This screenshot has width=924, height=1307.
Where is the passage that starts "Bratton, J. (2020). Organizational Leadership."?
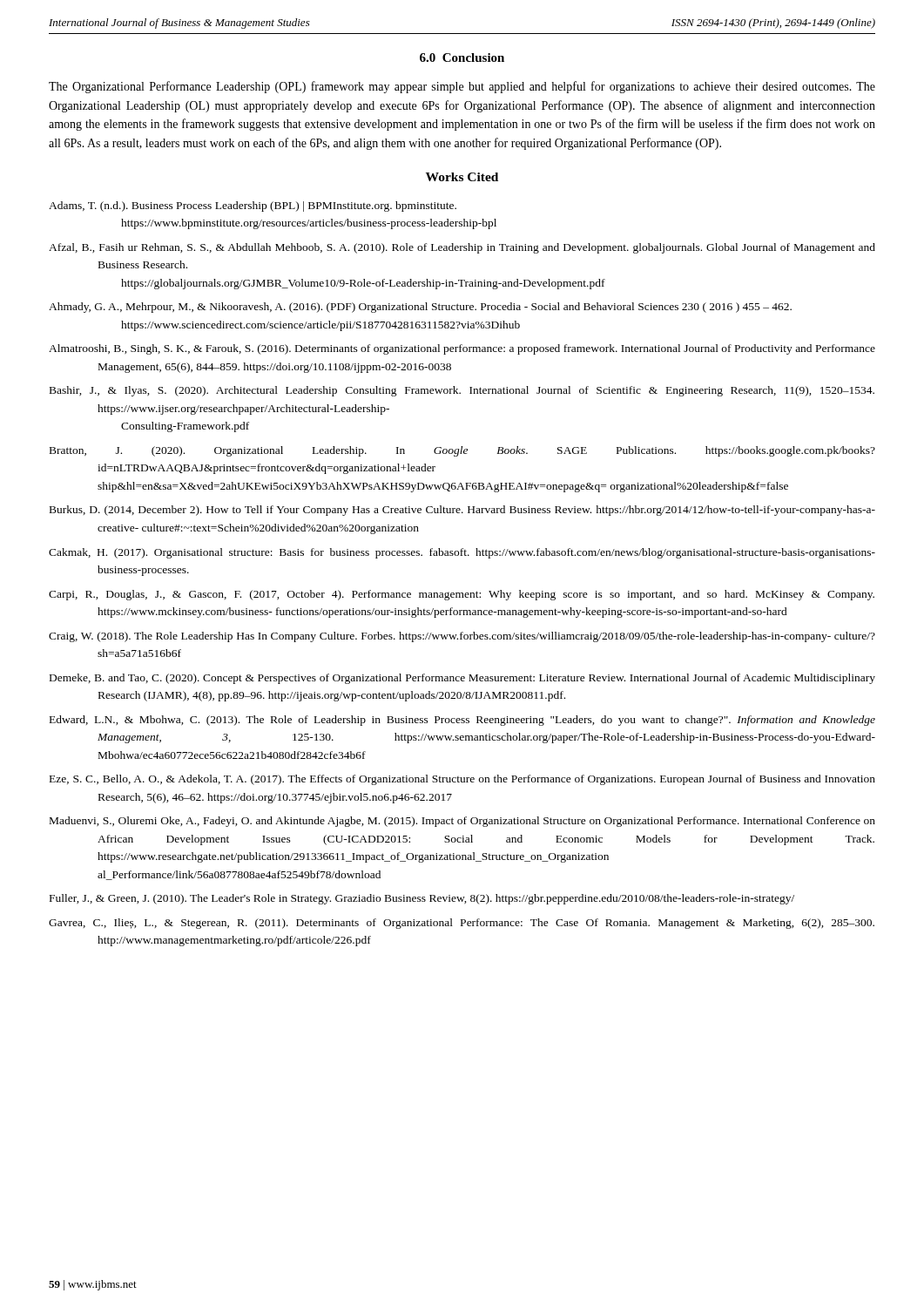click(462, 451)
